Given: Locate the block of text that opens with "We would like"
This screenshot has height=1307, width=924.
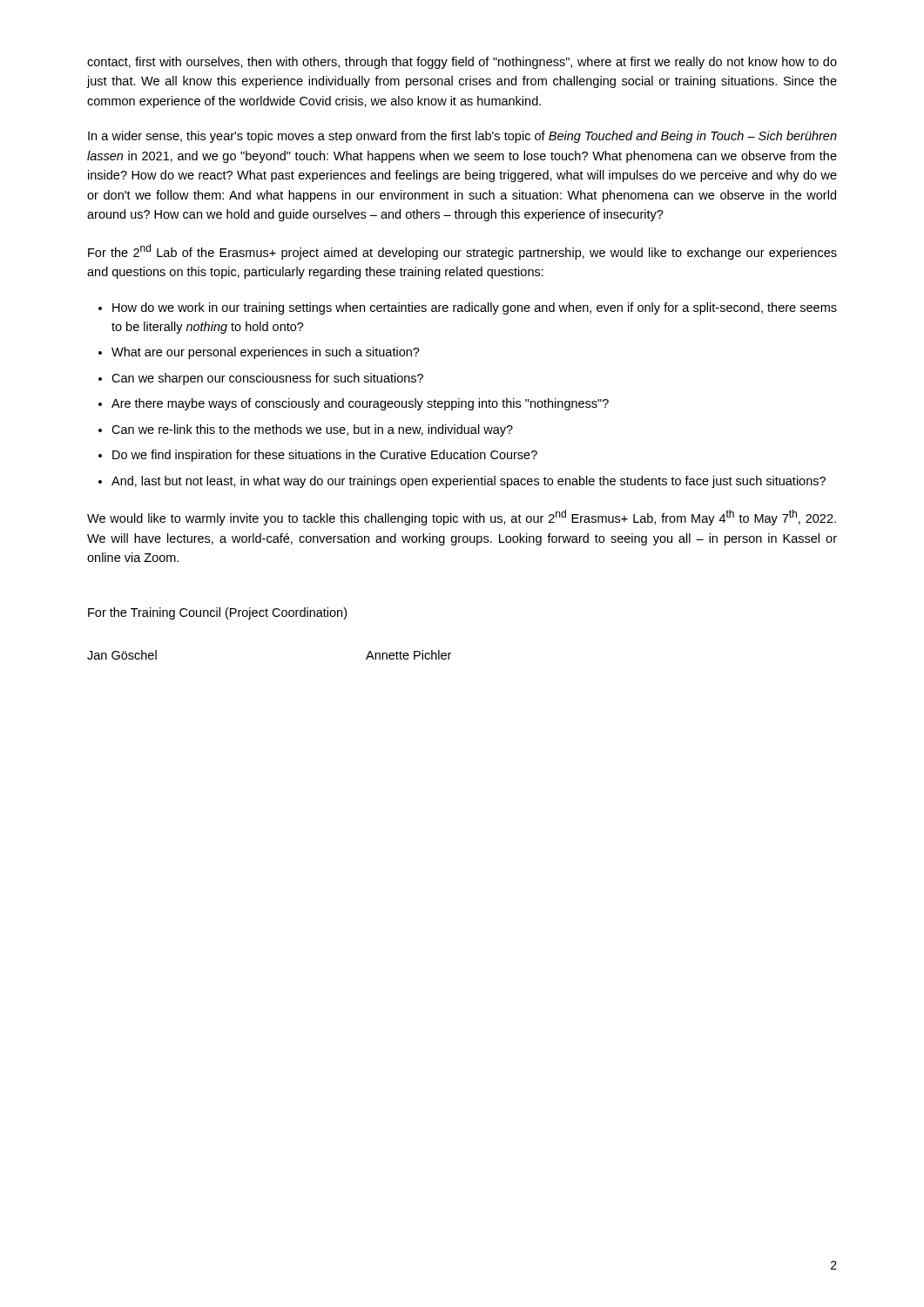Looking at the screenshot, I should click(x=462, y=536).
